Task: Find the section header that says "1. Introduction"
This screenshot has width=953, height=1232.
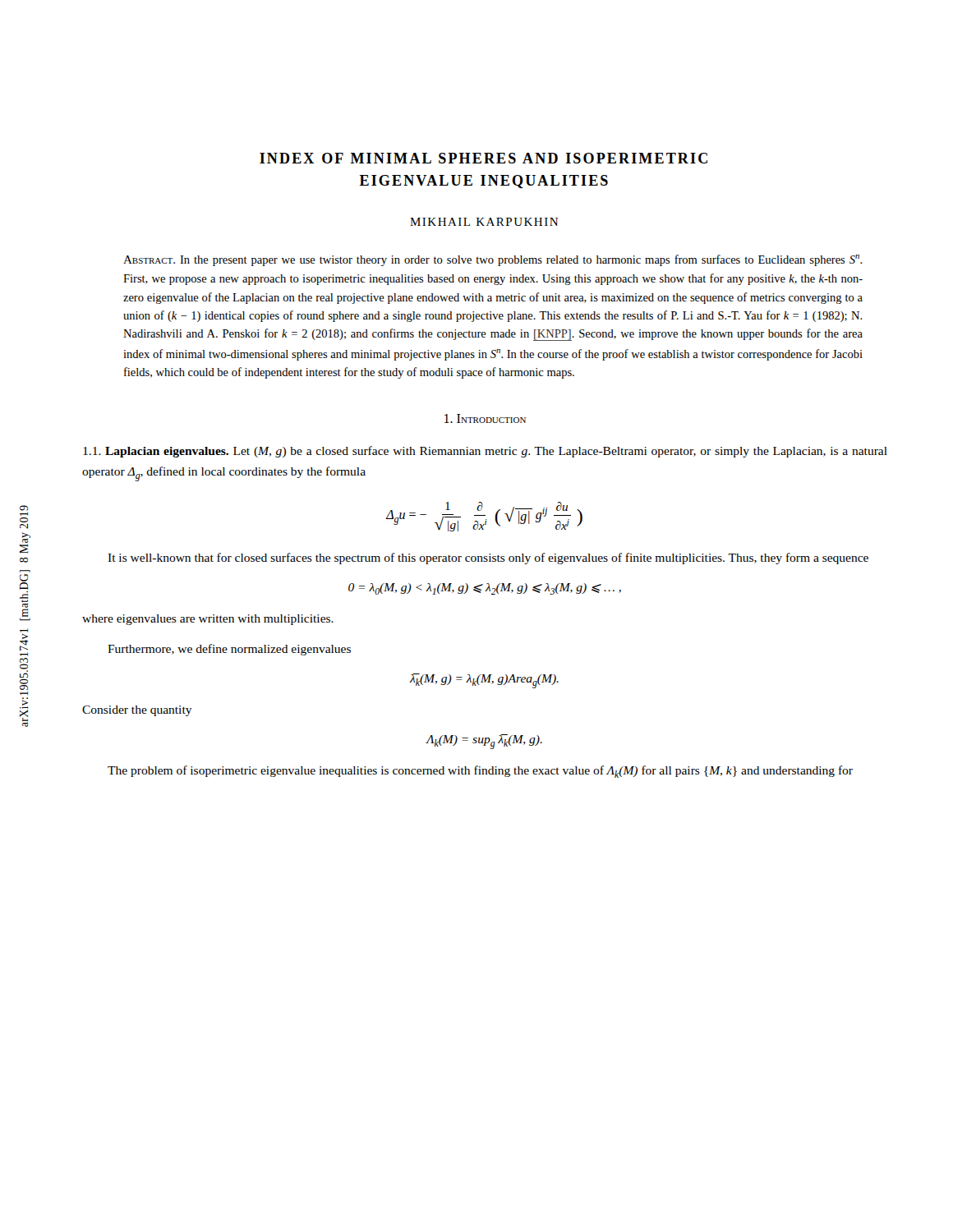Action: (x=485, y=418)
